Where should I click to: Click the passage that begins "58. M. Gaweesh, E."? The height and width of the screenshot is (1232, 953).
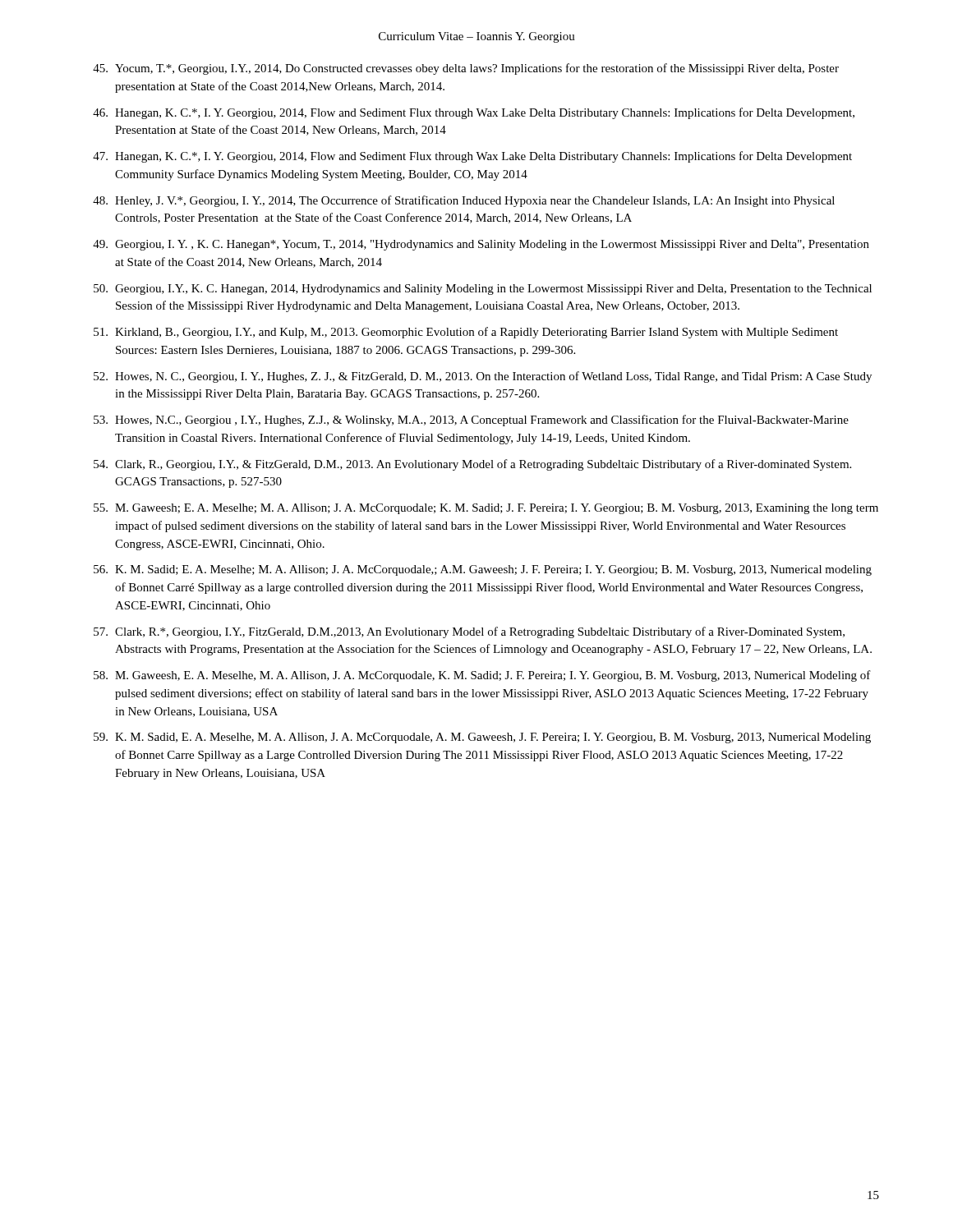(476, 694)
